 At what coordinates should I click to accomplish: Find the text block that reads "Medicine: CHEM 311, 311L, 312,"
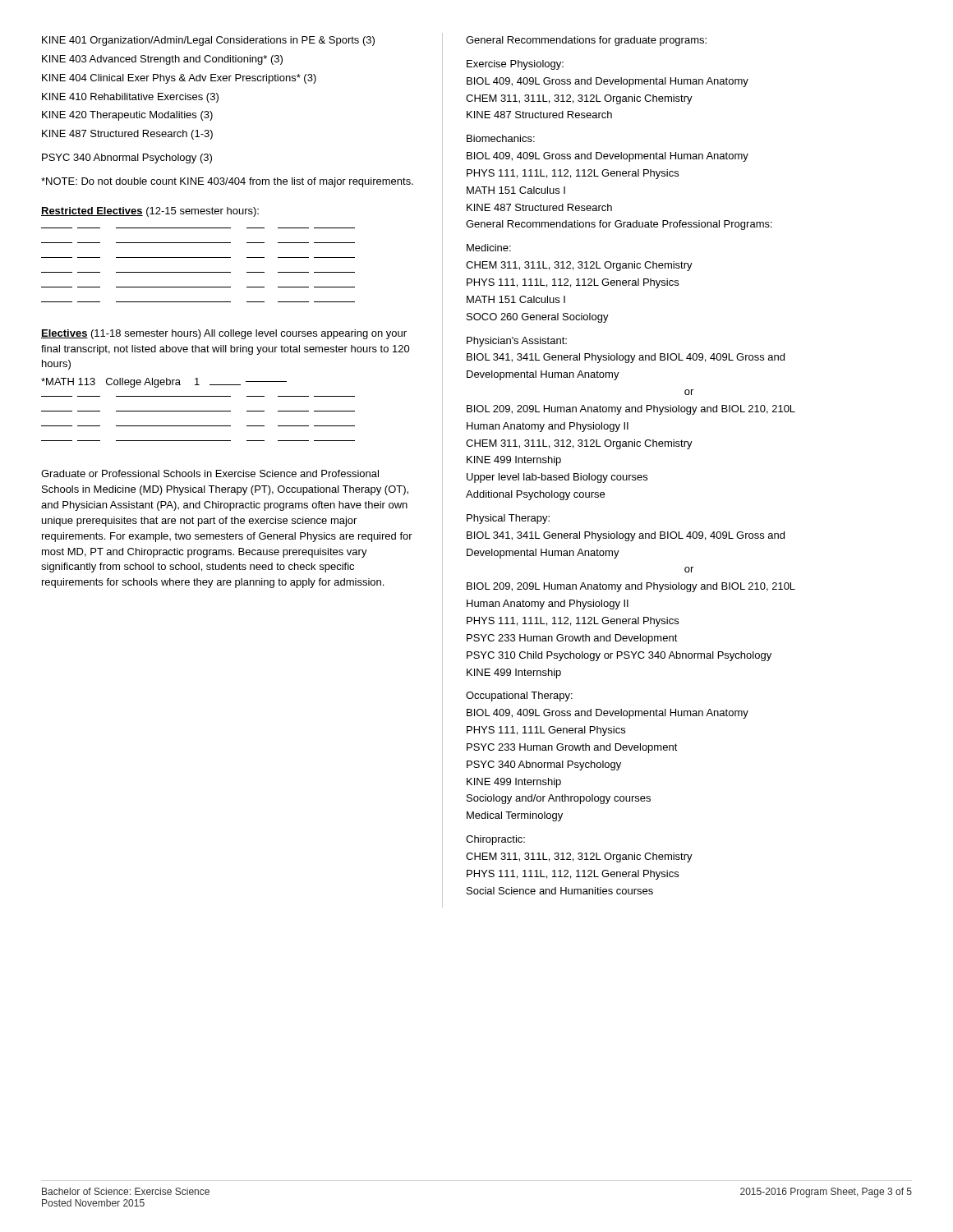(x=689, y=283)
